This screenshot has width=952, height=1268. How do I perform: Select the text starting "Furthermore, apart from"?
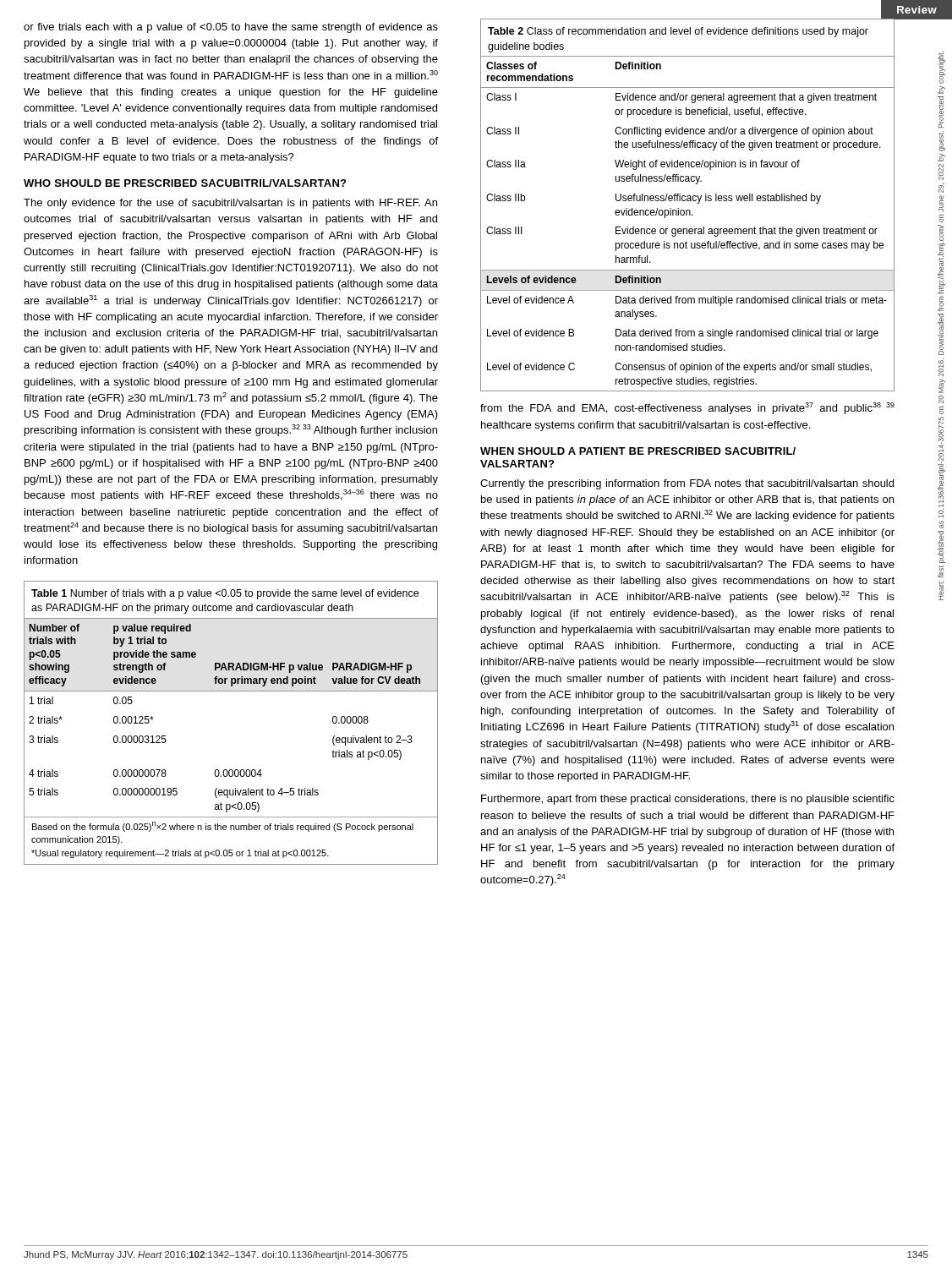click(x=687, y=839)
